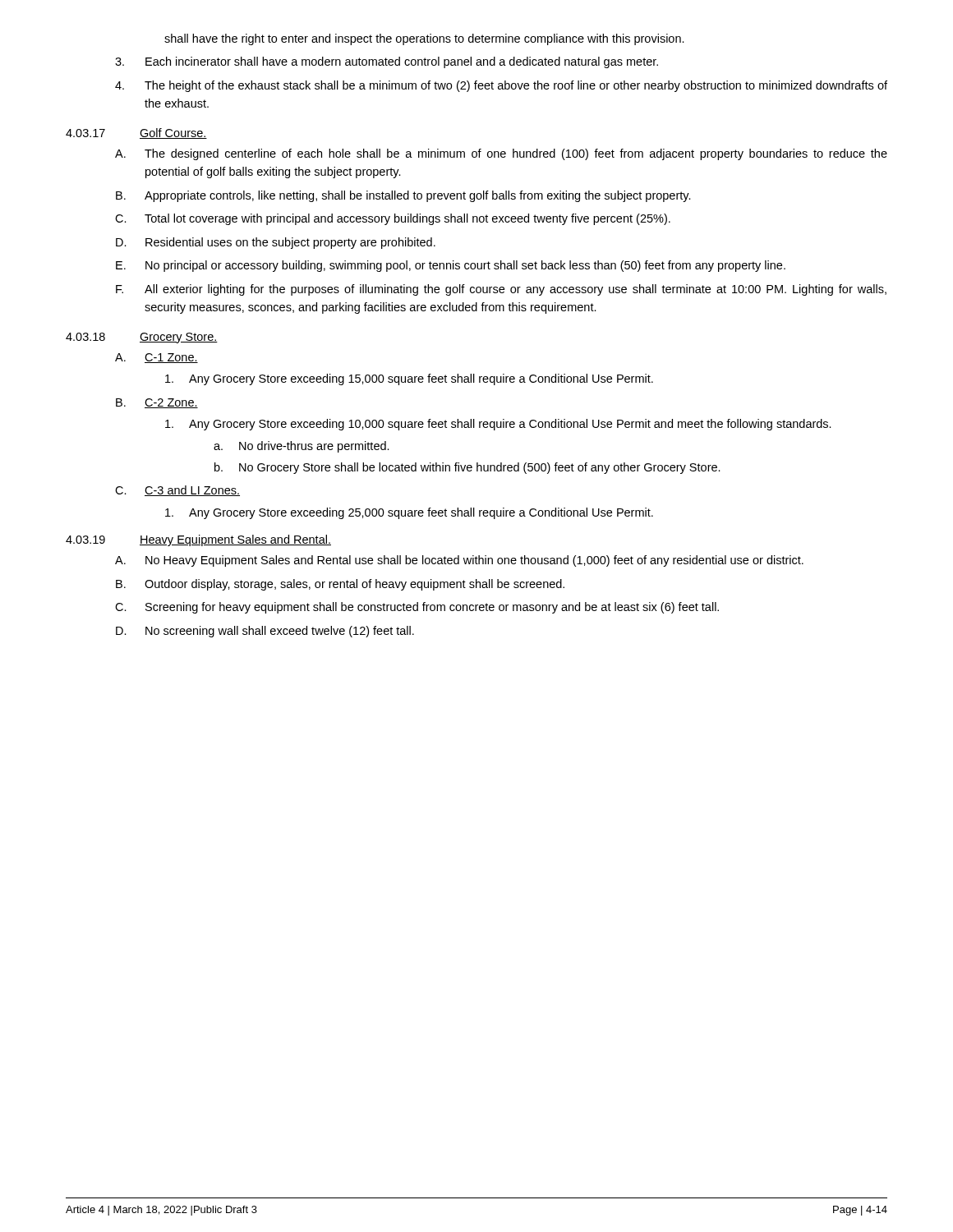Locate the list item containing "B. C-2 Zone."

point(157,403)
